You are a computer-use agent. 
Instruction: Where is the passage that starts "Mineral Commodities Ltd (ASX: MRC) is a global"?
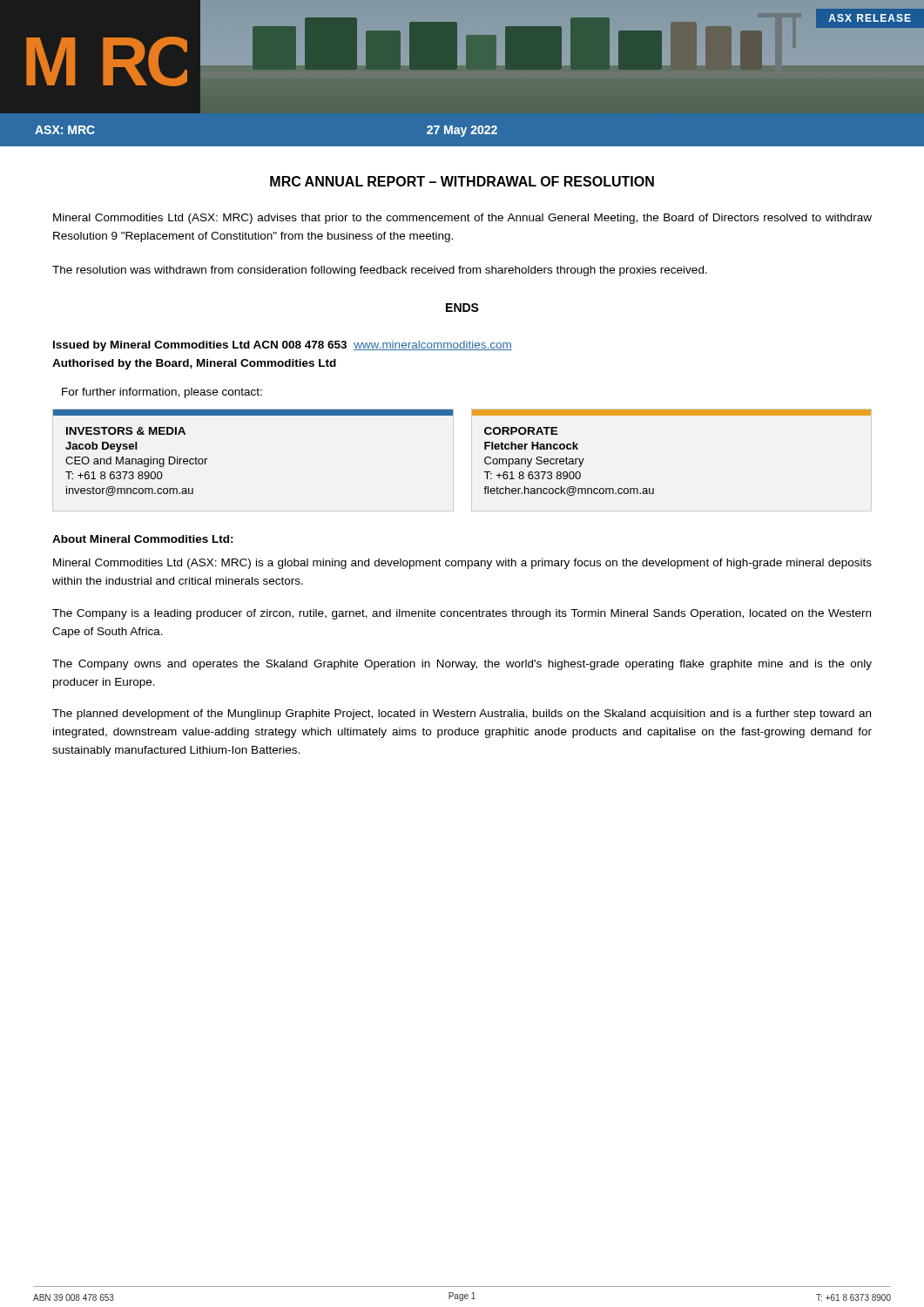coord(462,571)
